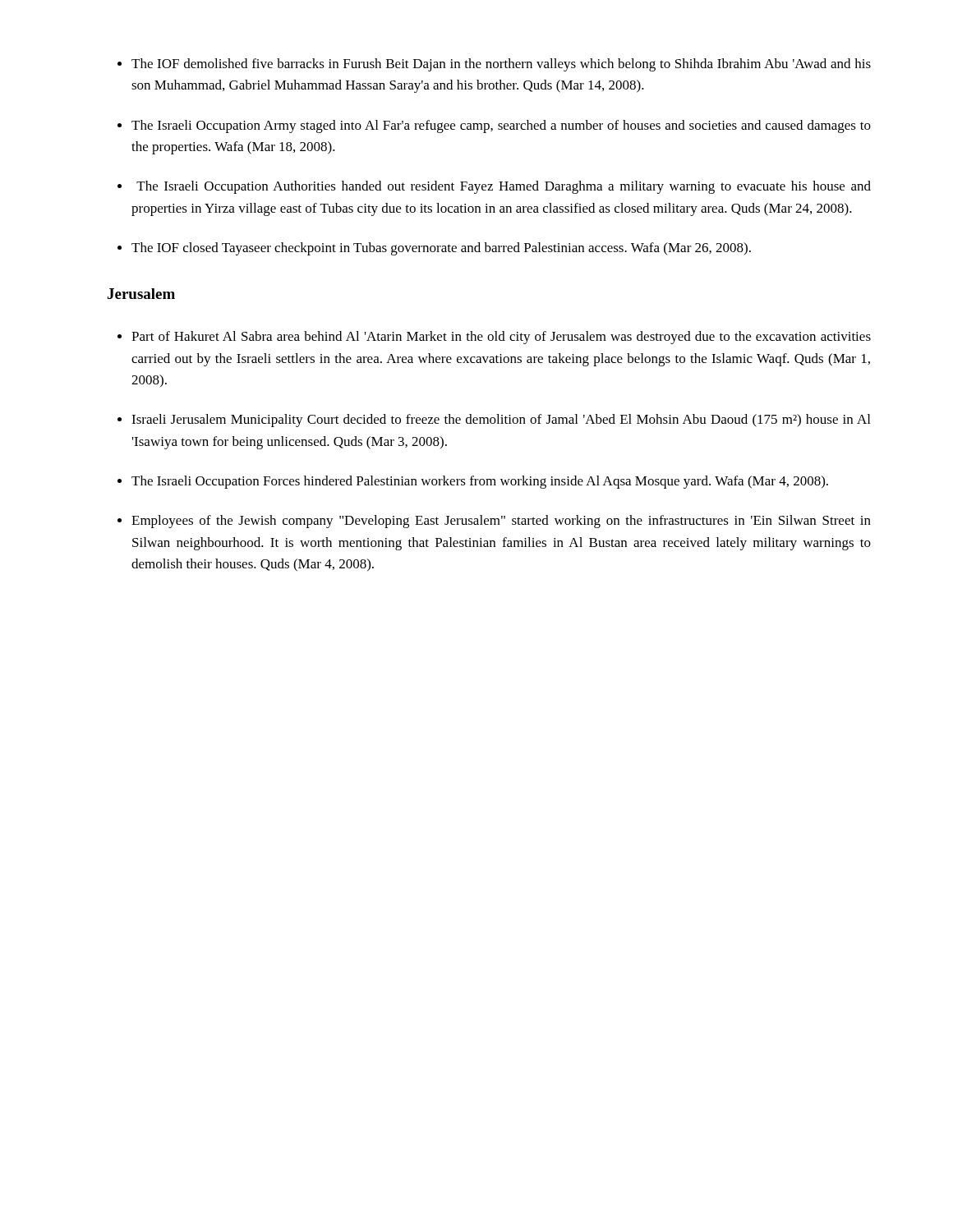Locate the text block starting "The IOF demolished five"
Image resolution: width=953 pixels, height=1232 pixels.
(501, 75)
